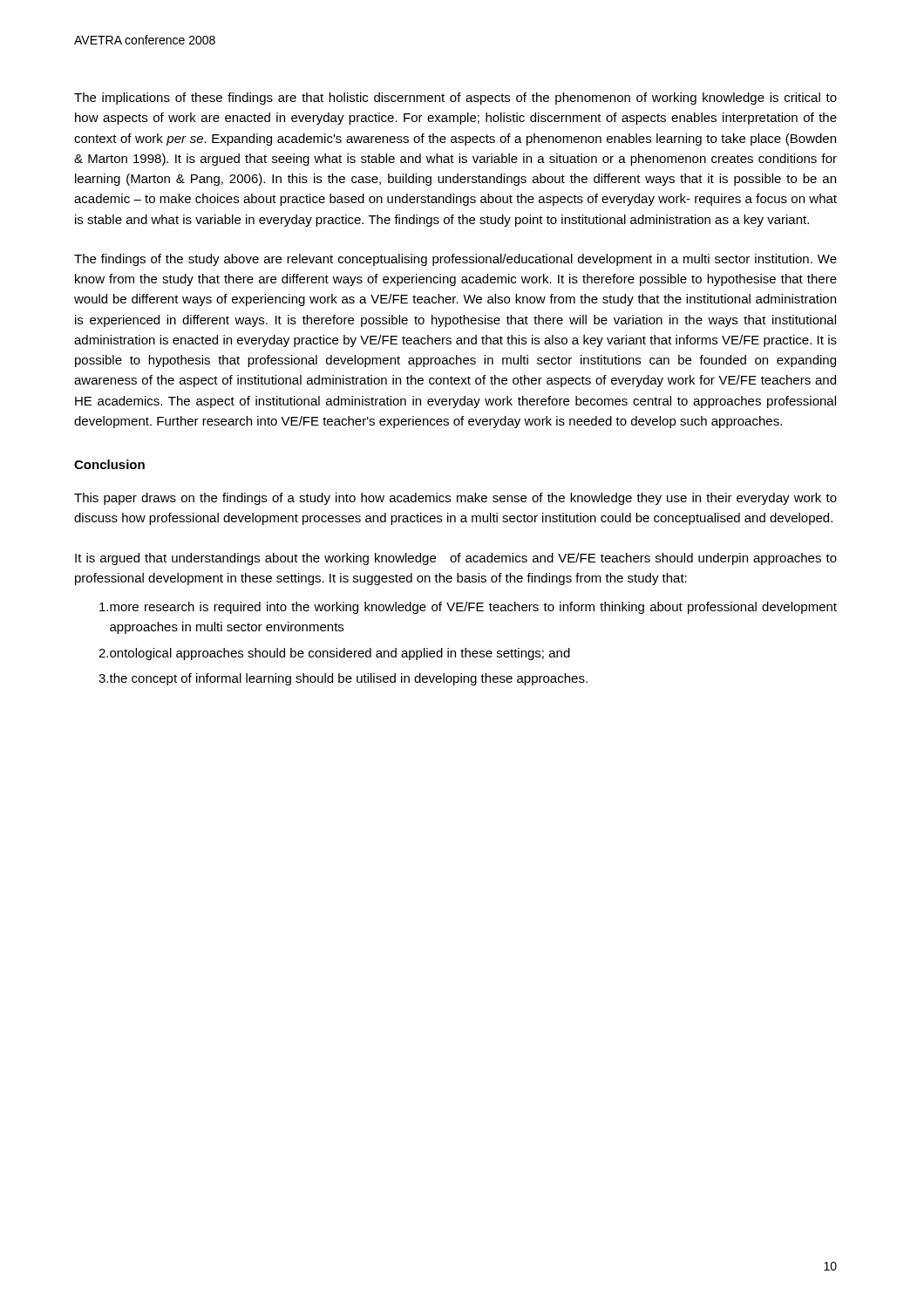This screenshot has height=1308, width=924.
Task: Where is the passage that starts "The implications of"?
Action: point(455,158)
